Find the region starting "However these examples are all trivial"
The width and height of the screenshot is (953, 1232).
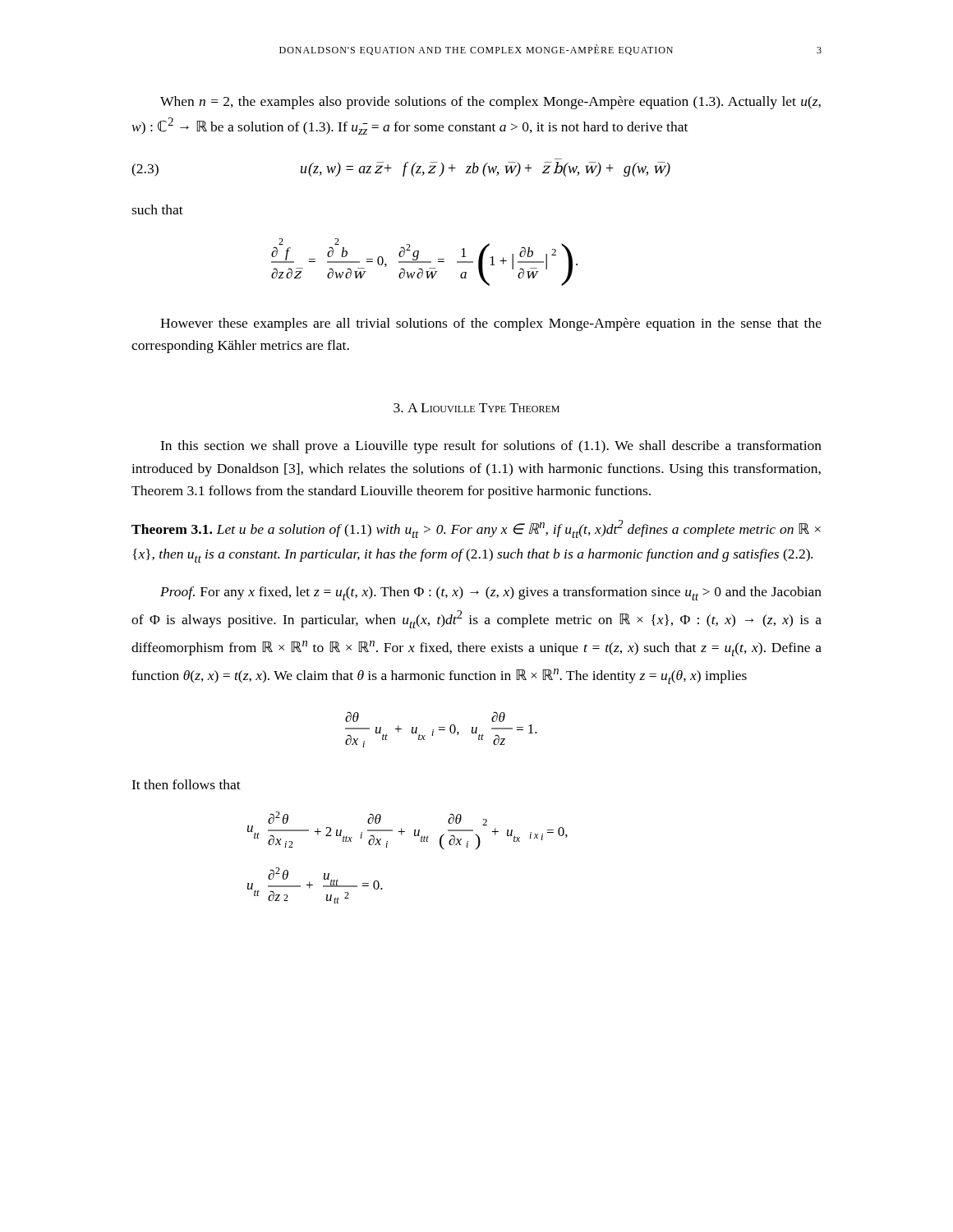coord(476,334)
